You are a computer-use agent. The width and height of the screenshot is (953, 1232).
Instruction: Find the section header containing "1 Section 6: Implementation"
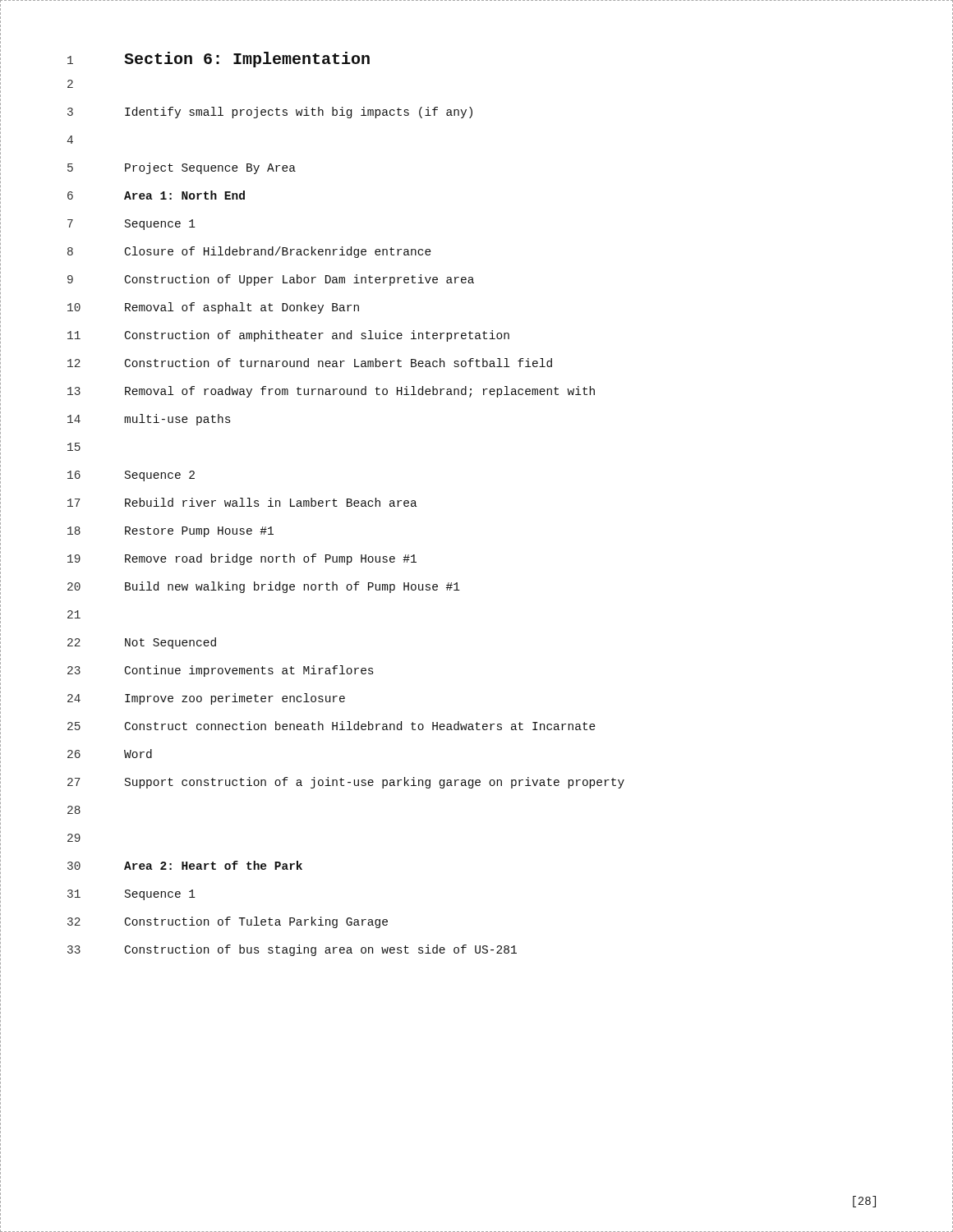219,60
